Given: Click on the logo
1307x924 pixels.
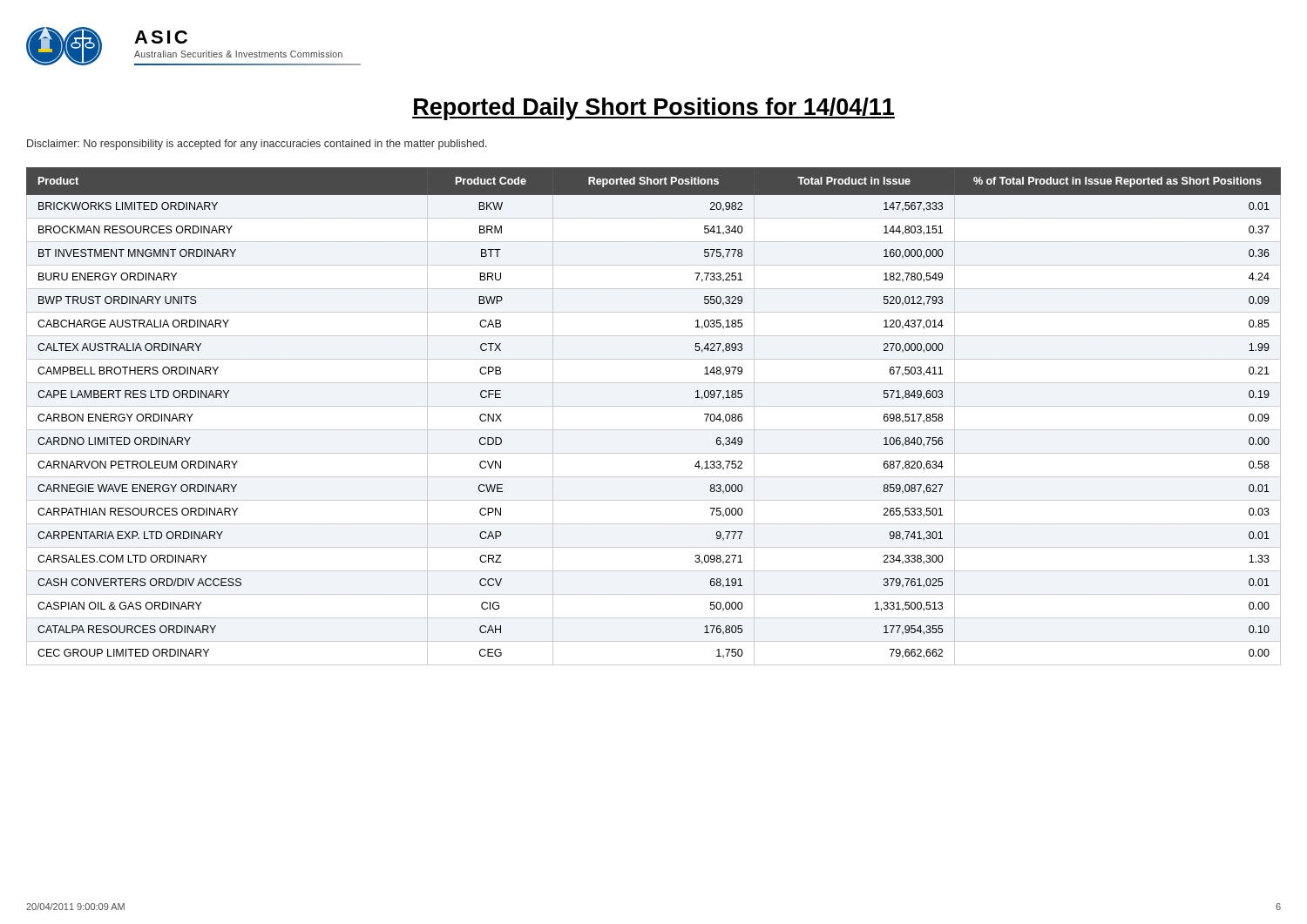Looking at the screenshot, I should coord(193,46).
